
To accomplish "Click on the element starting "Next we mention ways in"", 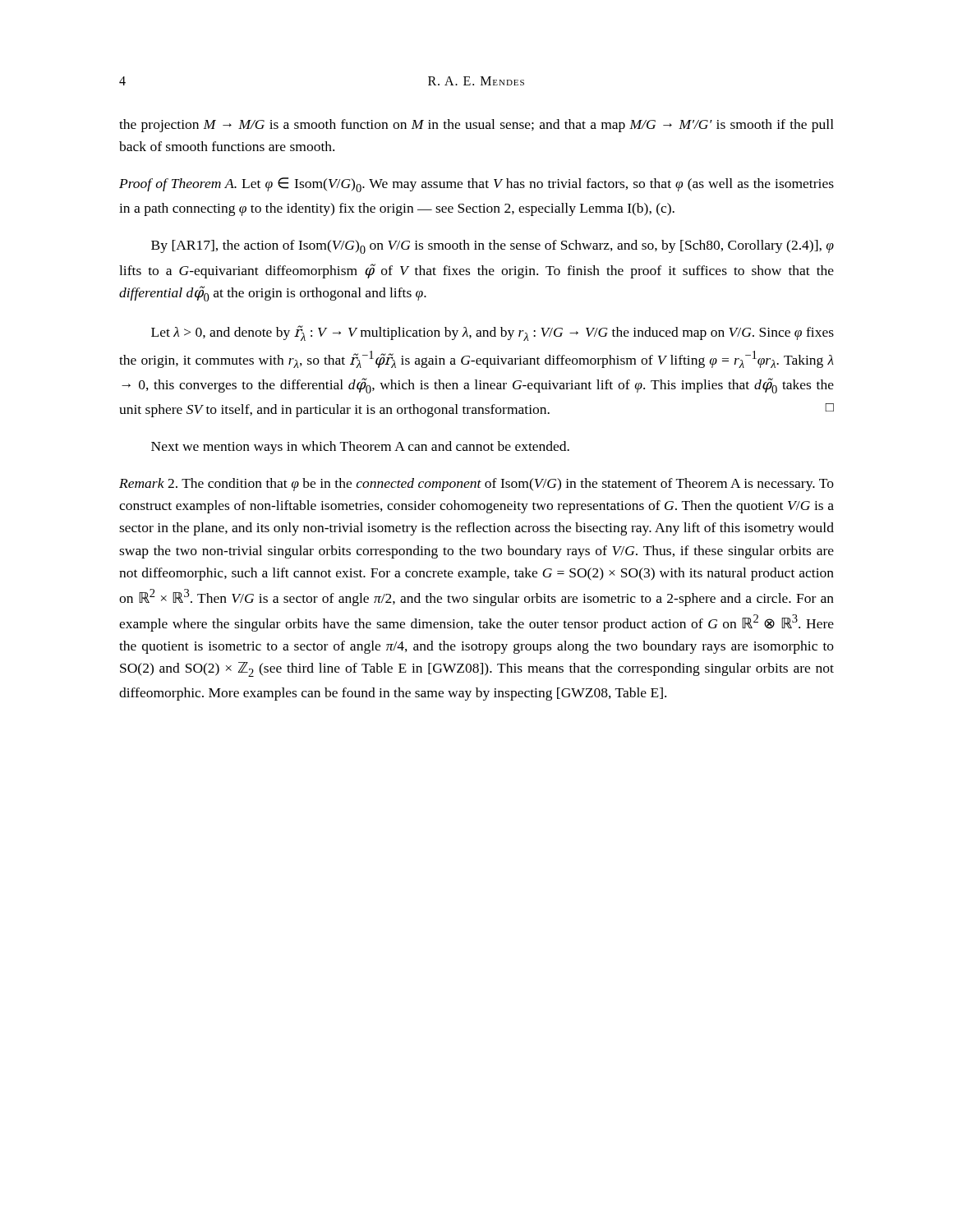I will tap(360, 446).
